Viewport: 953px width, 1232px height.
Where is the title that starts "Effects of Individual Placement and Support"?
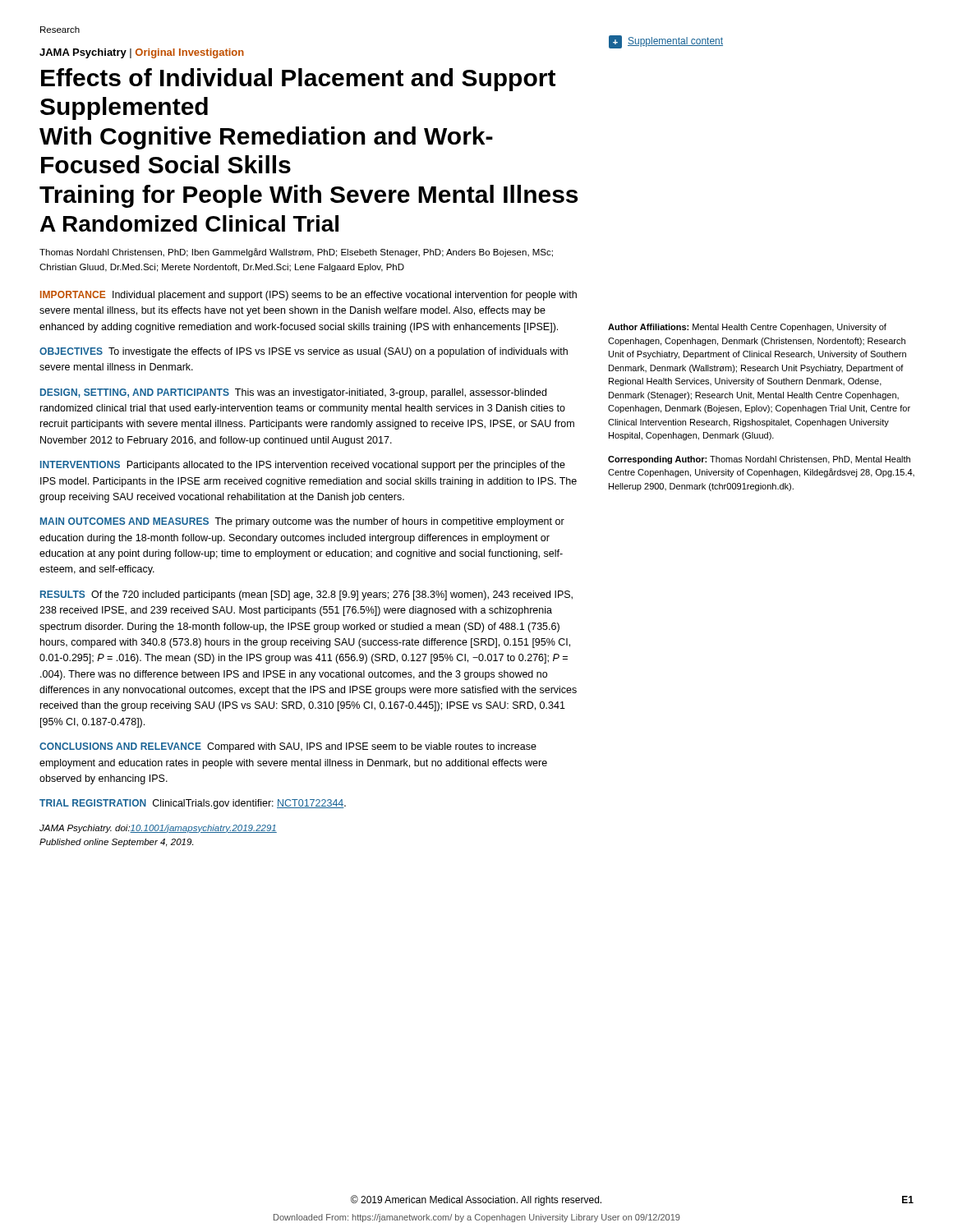[311, 150]
